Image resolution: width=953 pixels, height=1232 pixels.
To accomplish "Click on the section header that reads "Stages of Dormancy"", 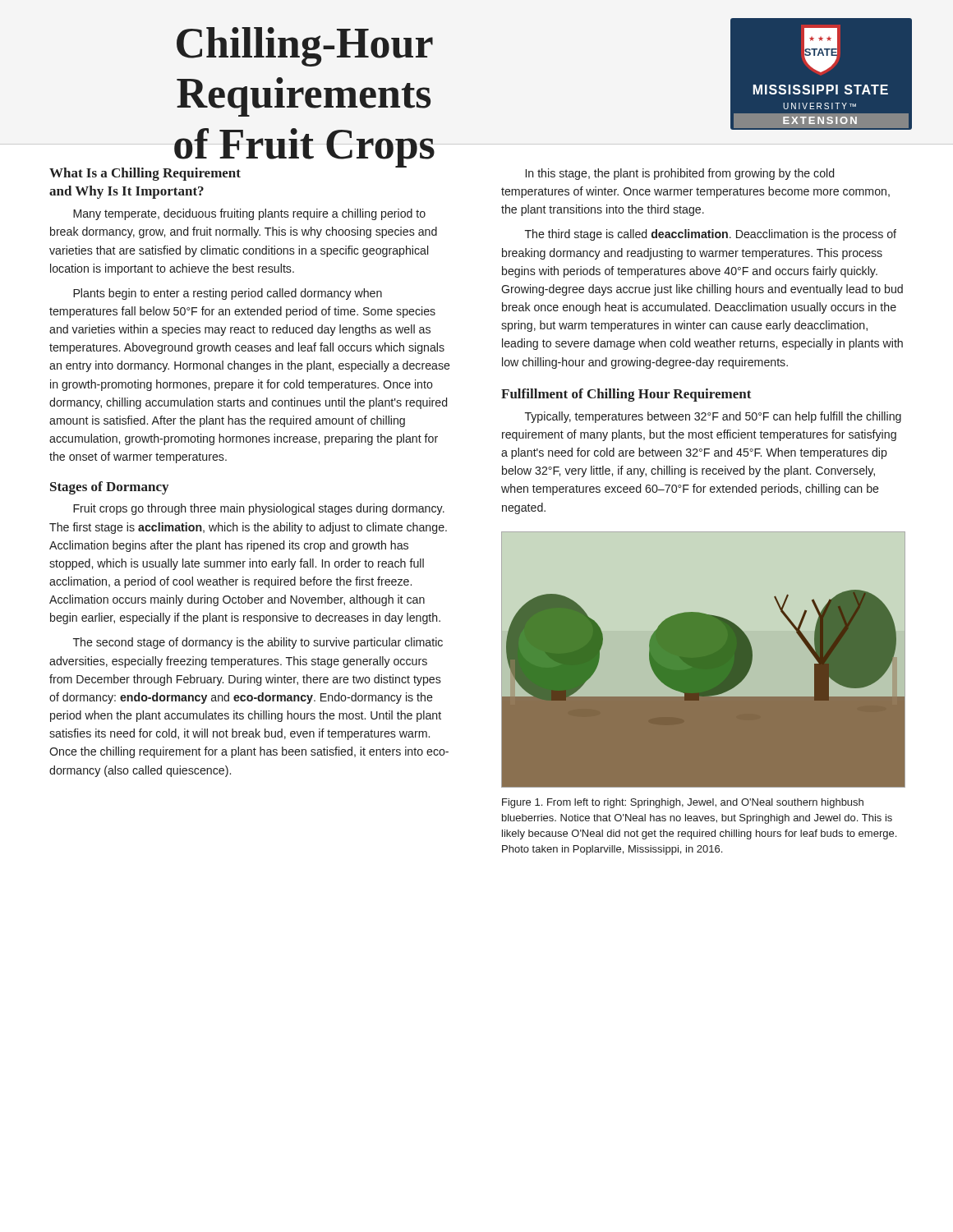I will (x=109, y=487).
